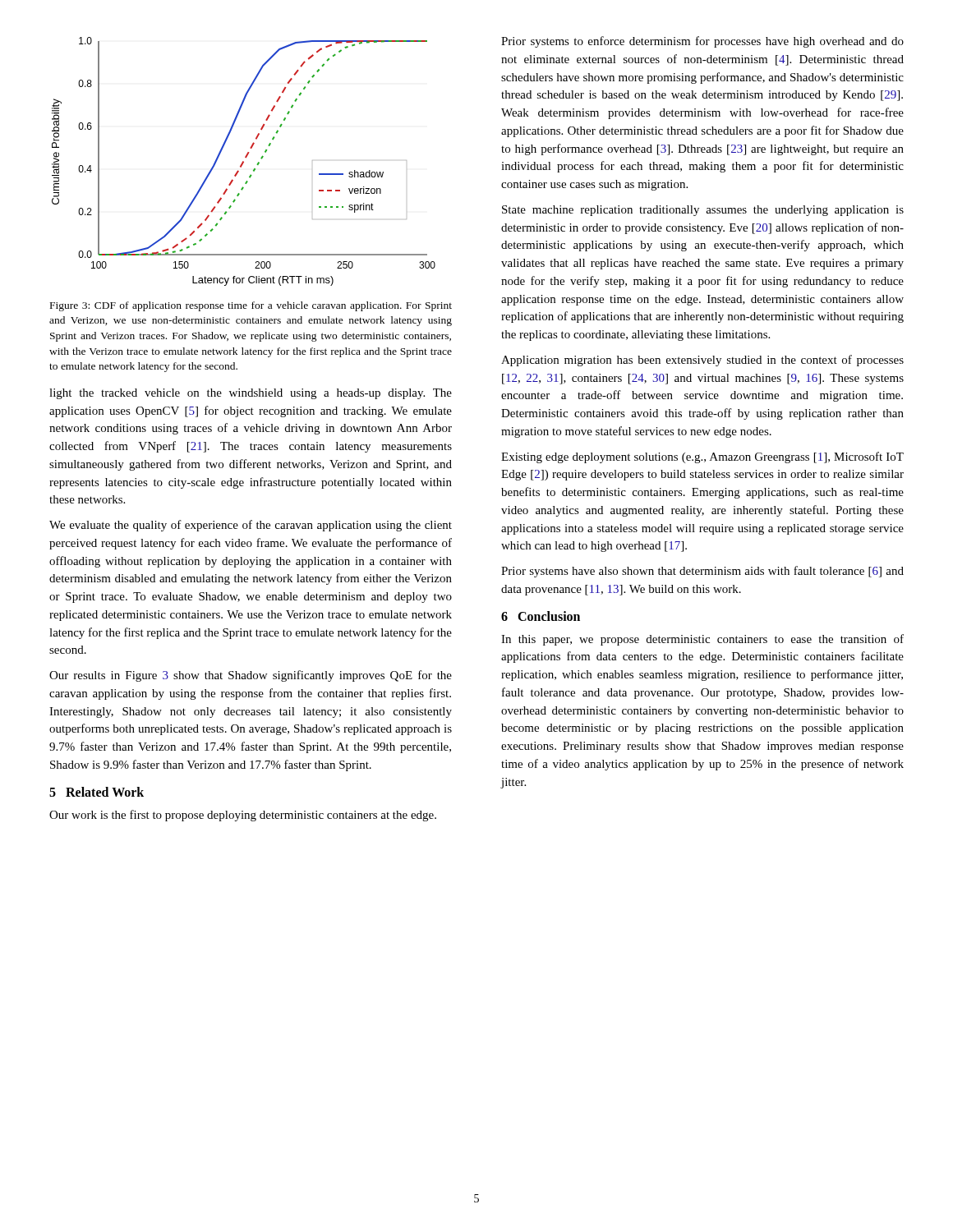Image resolution: width=953 pixels, height=1232 pixels.
Task: Find "6 Conclusion" on this page
Action: click(541, 616)
